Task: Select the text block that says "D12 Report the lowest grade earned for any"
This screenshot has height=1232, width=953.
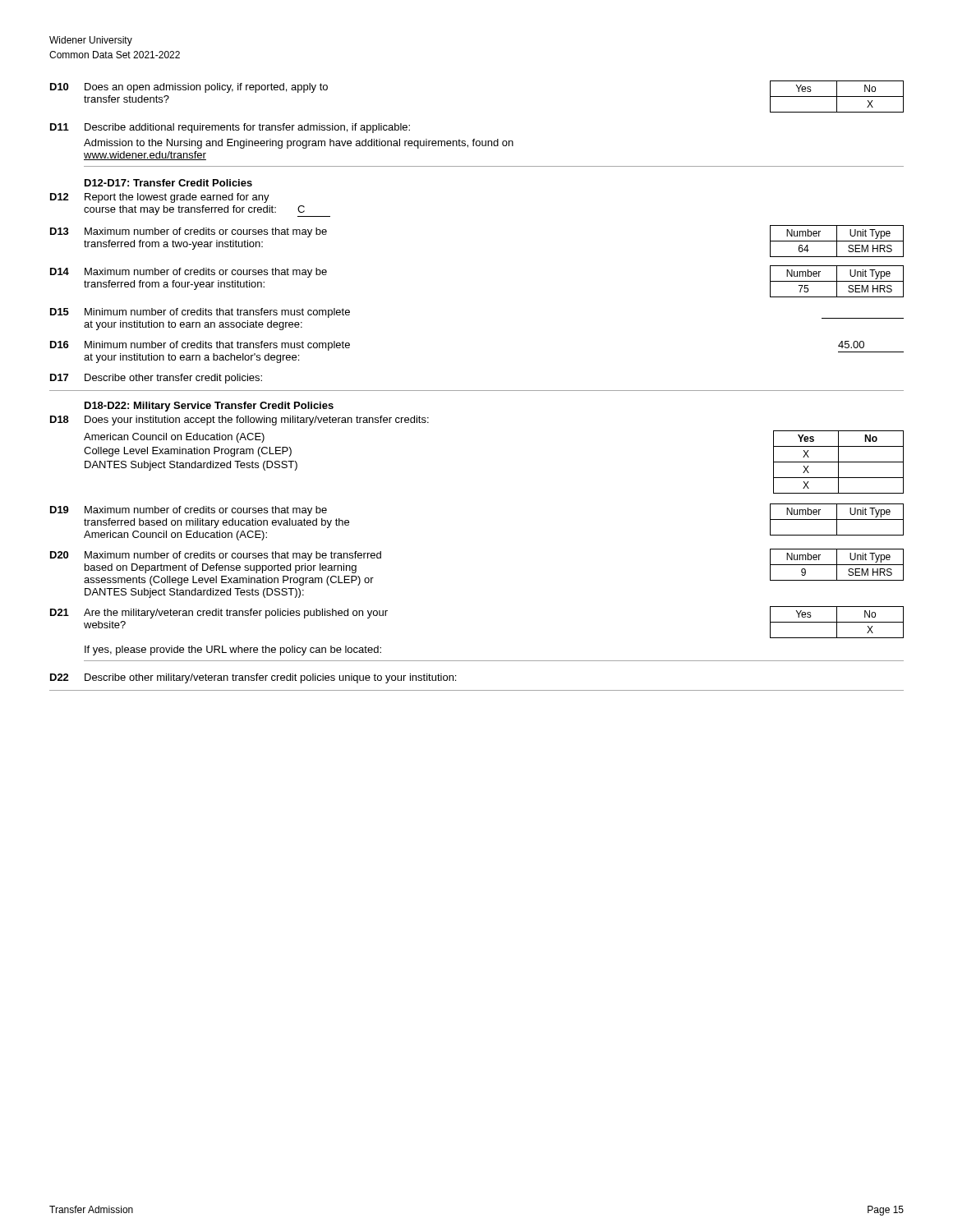Action: pyautogui.click(x=160, y=198)
